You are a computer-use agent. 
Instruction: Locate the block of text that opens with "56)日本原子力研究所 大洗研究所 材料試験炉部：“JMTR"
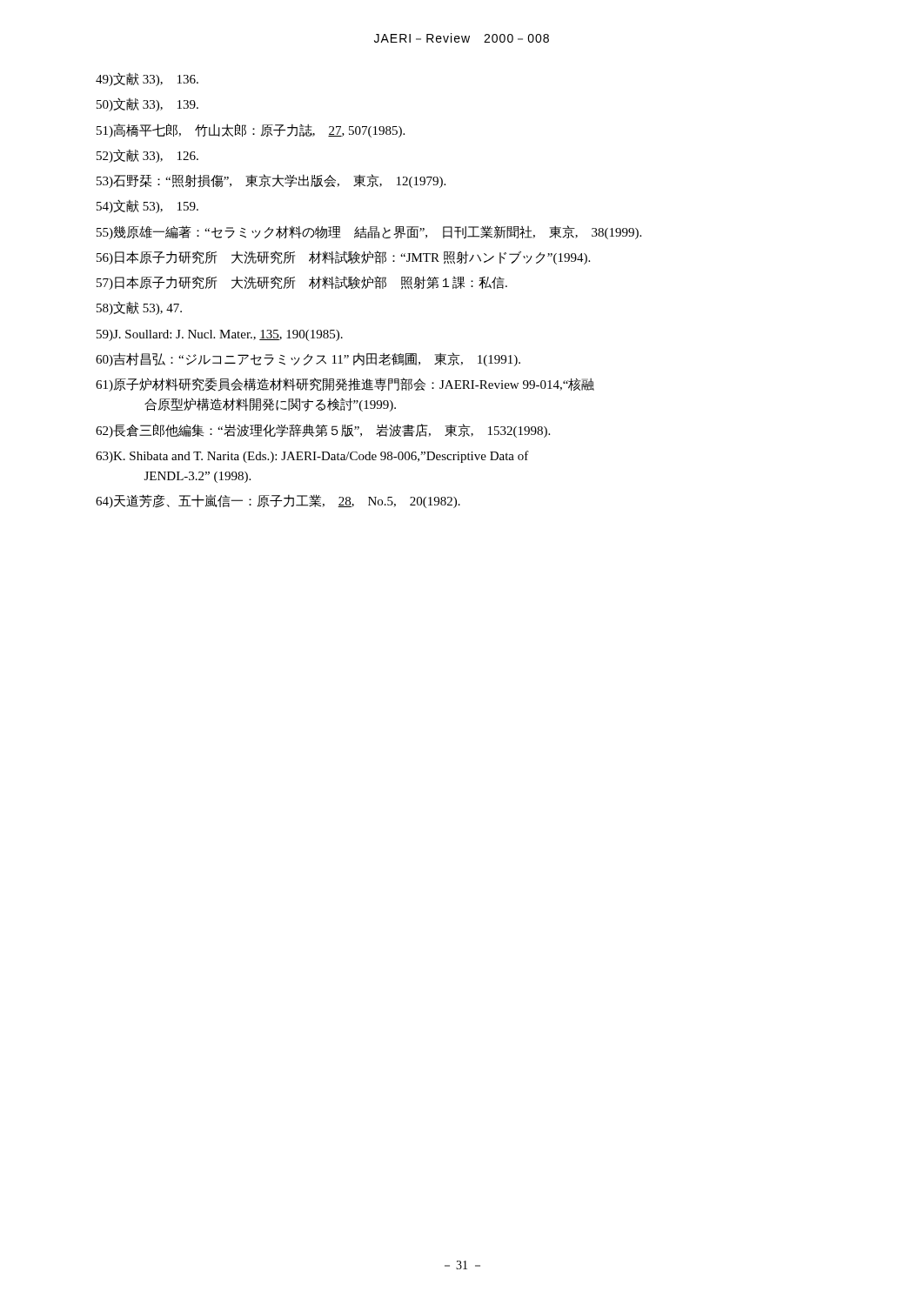343,257
